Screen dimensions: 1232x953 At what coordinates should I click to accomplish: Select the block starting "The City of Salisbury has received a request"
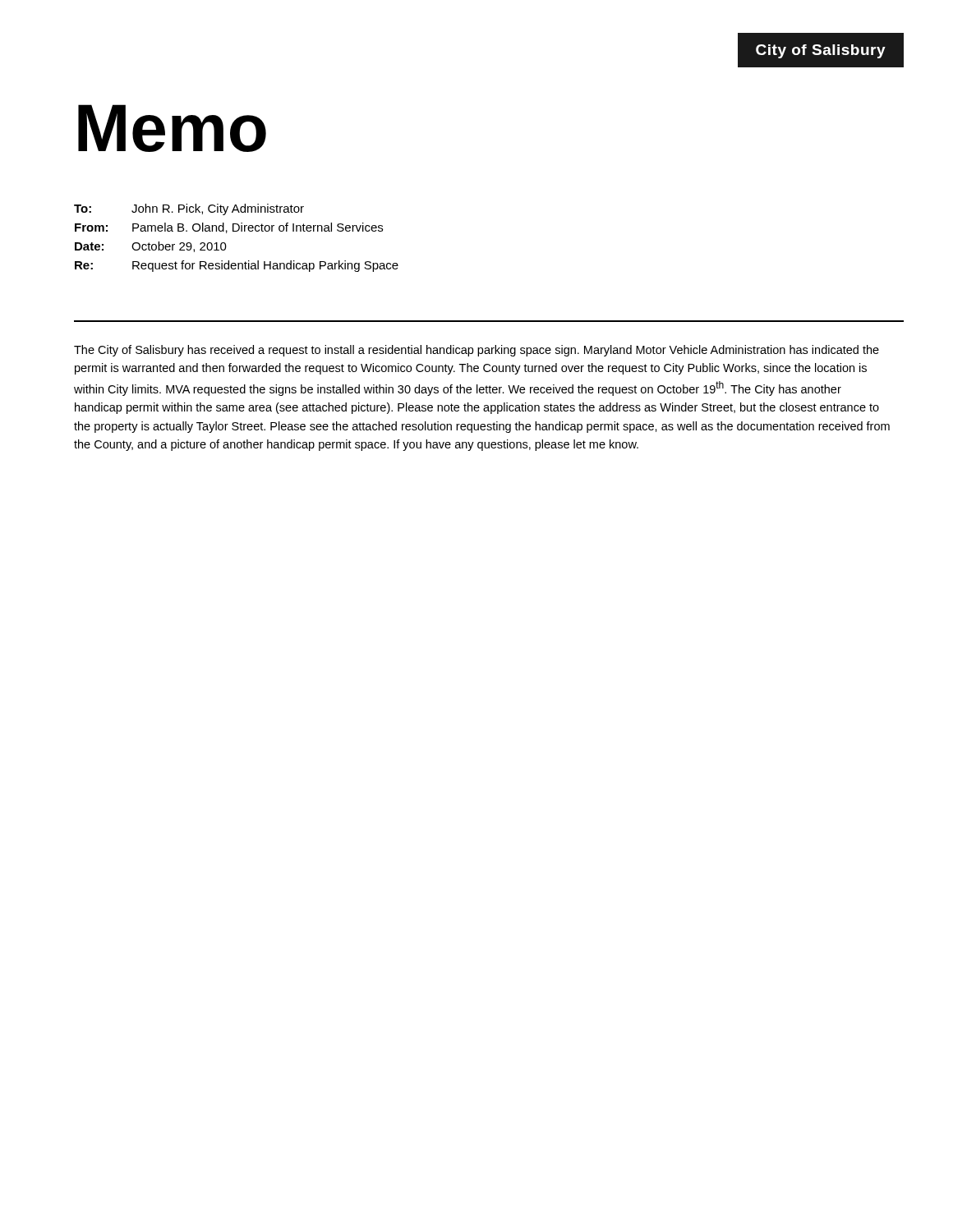point(482,397)
